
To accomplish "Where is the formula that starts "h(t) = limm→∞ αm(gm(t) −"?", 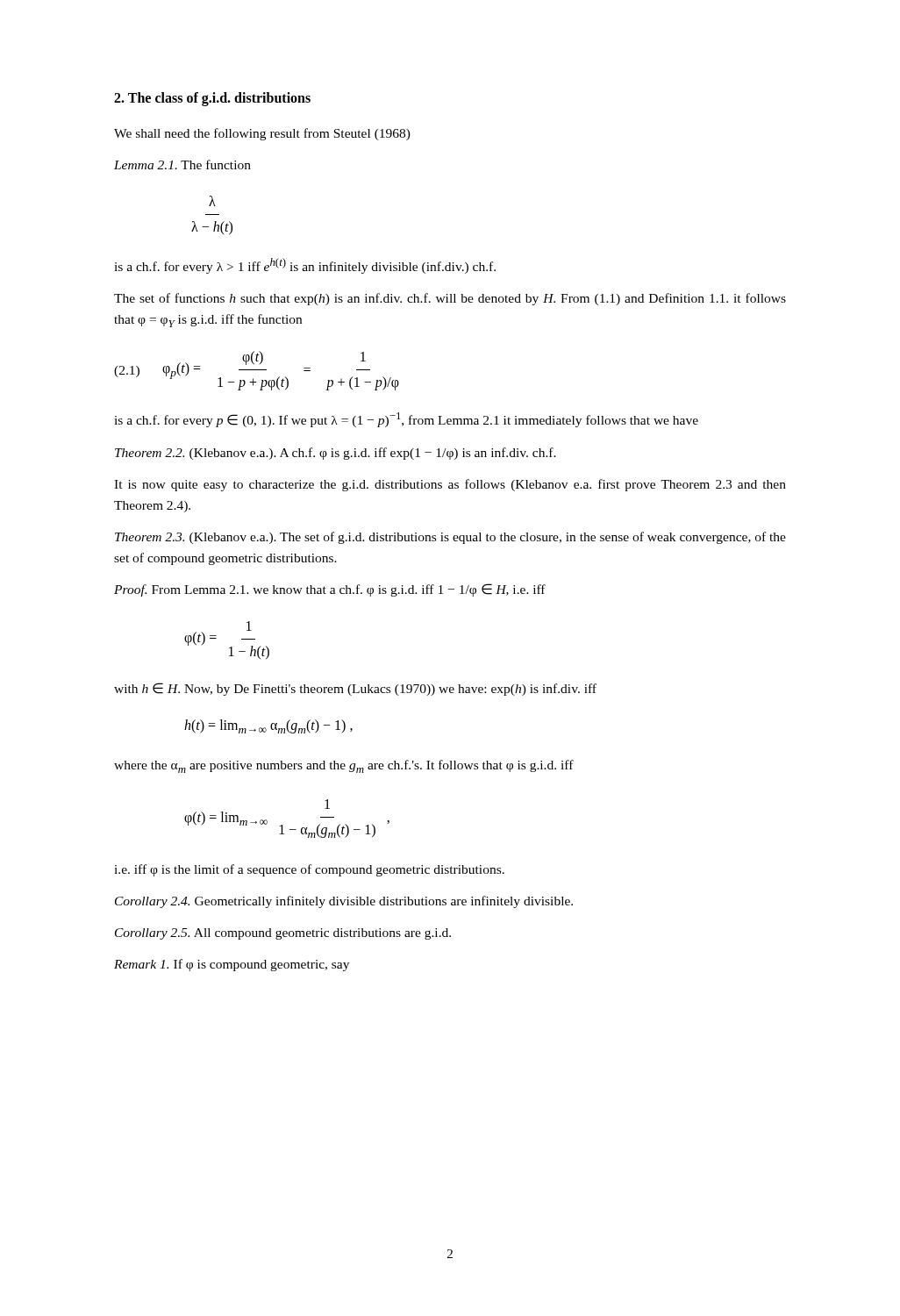I will pyautogui.click(x=269, y=727).
